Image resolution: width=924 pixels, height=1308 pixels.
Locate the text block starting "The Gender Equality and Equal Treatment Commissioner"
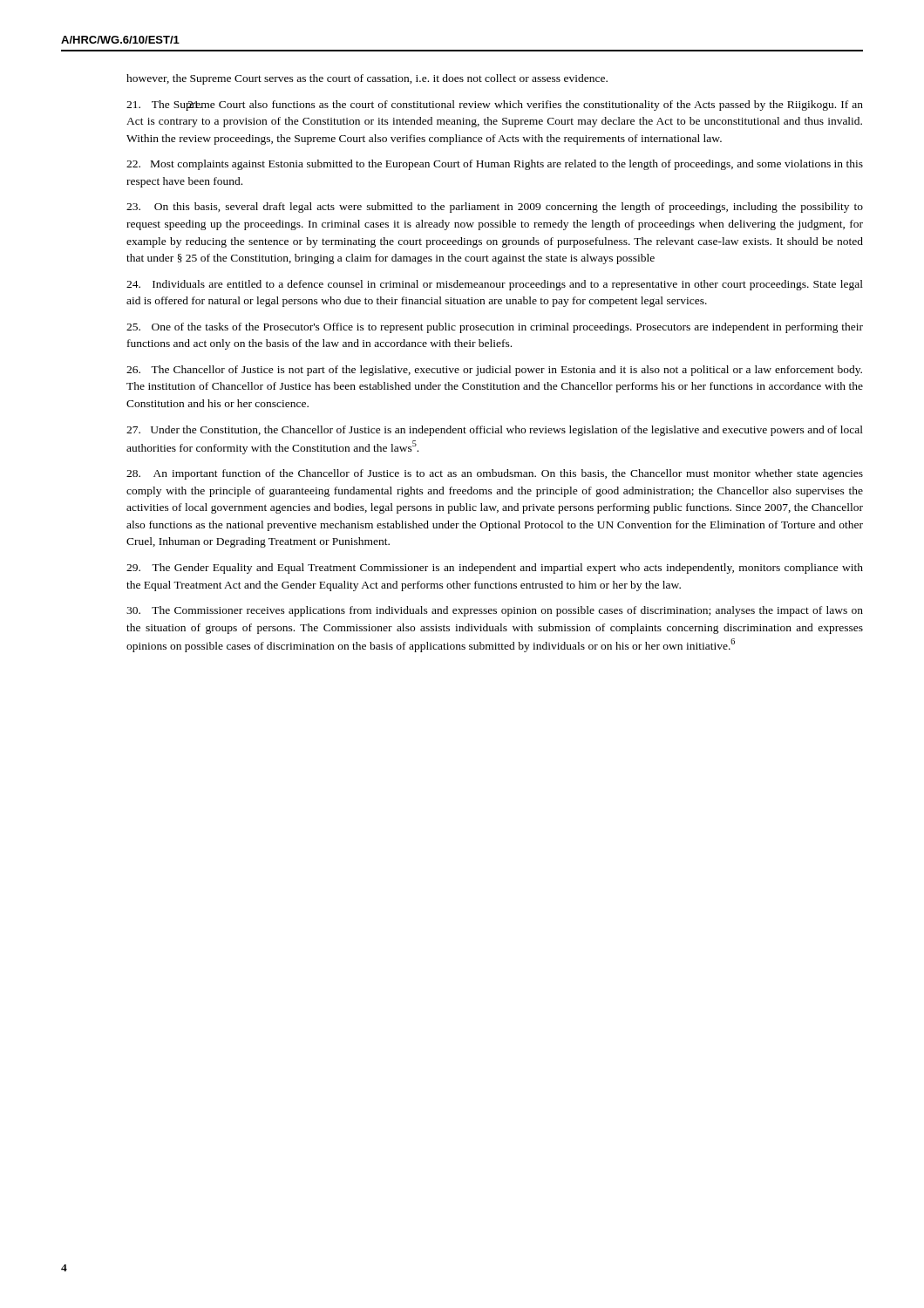coord(495,576)
